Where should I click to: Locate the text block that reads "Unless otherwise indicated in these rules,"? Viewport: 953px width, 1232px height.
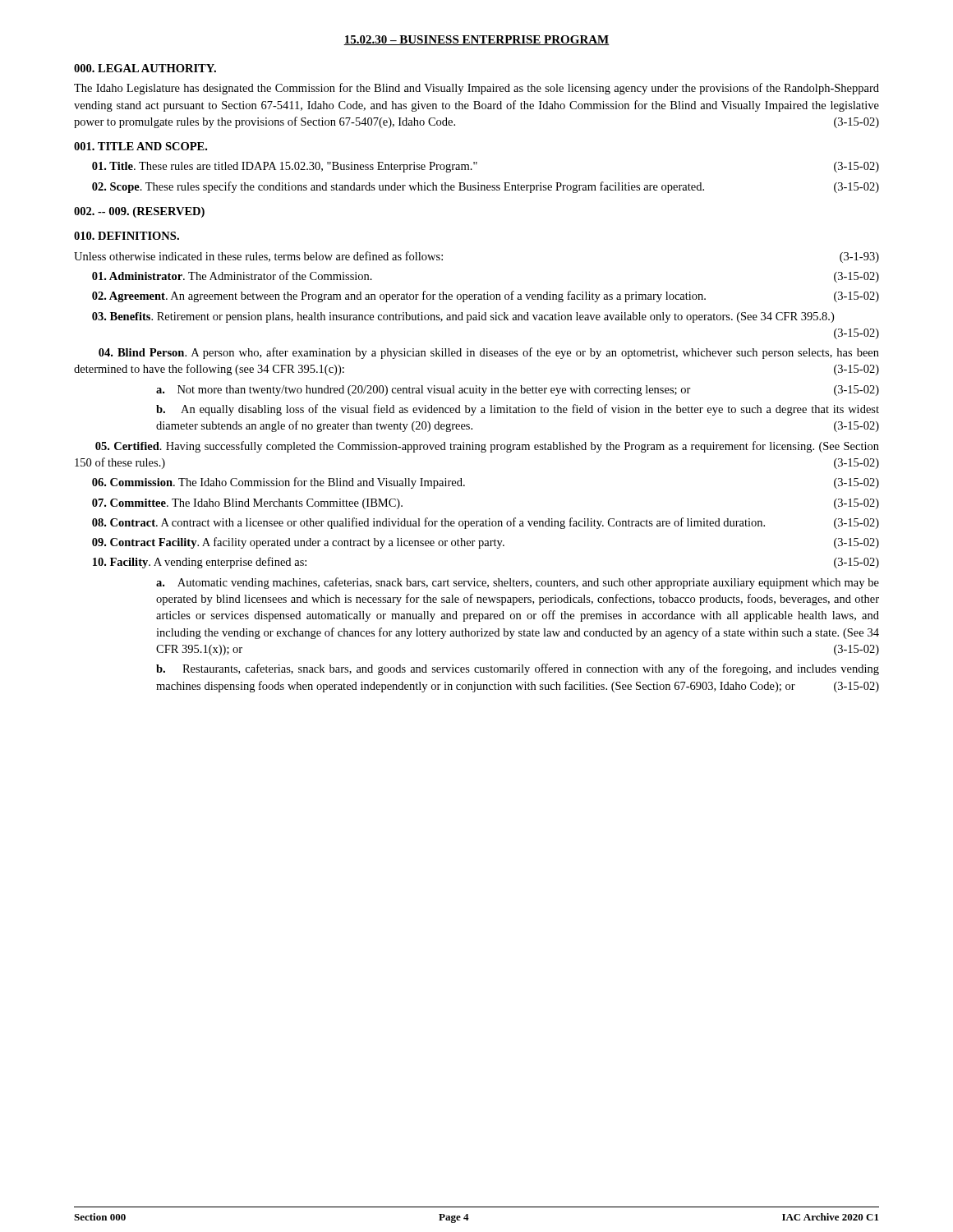tap(257, 257)
